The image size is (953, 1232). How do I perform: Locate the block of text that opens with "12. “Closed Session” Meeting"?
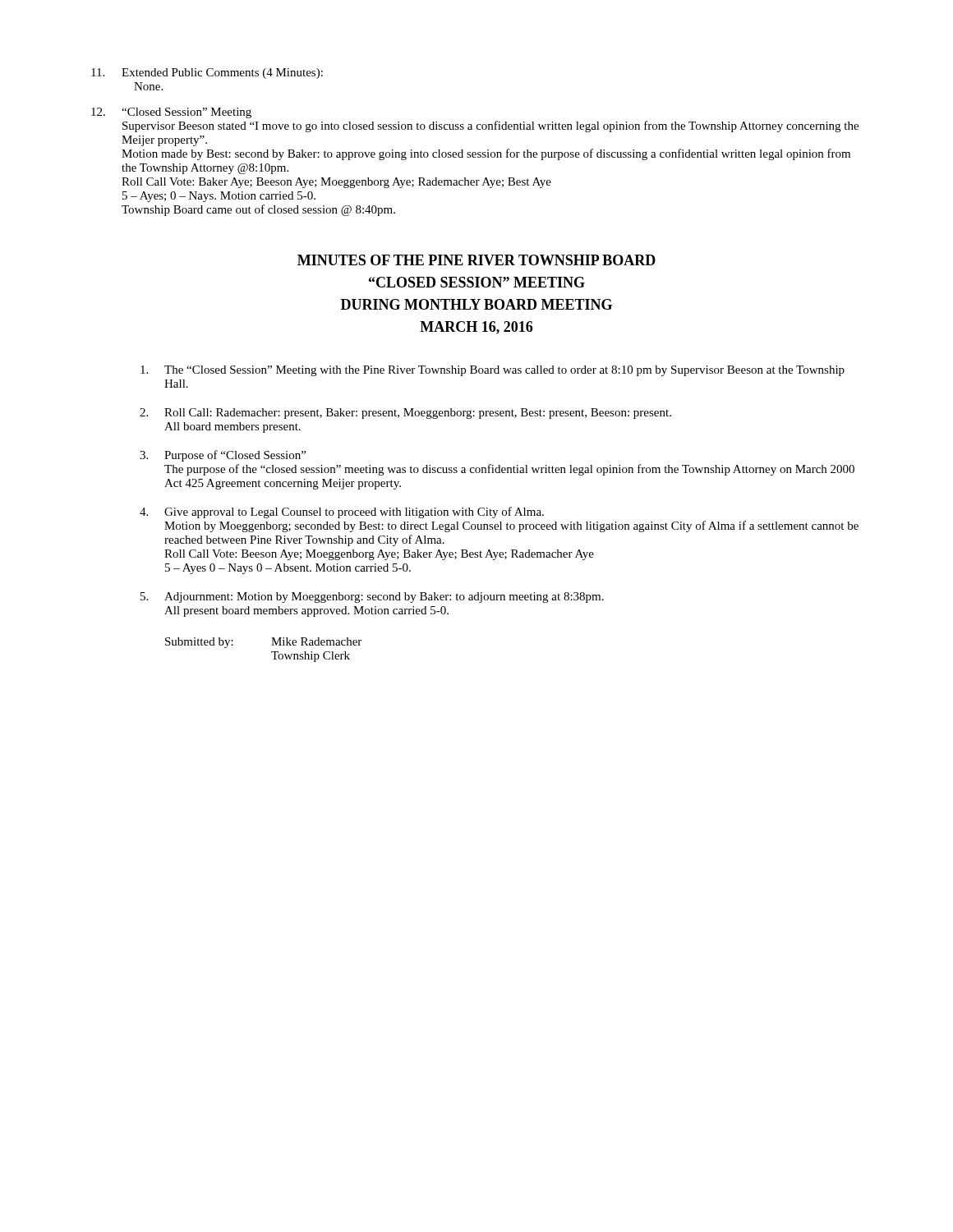pyautogui.click(x=476, y=161)
